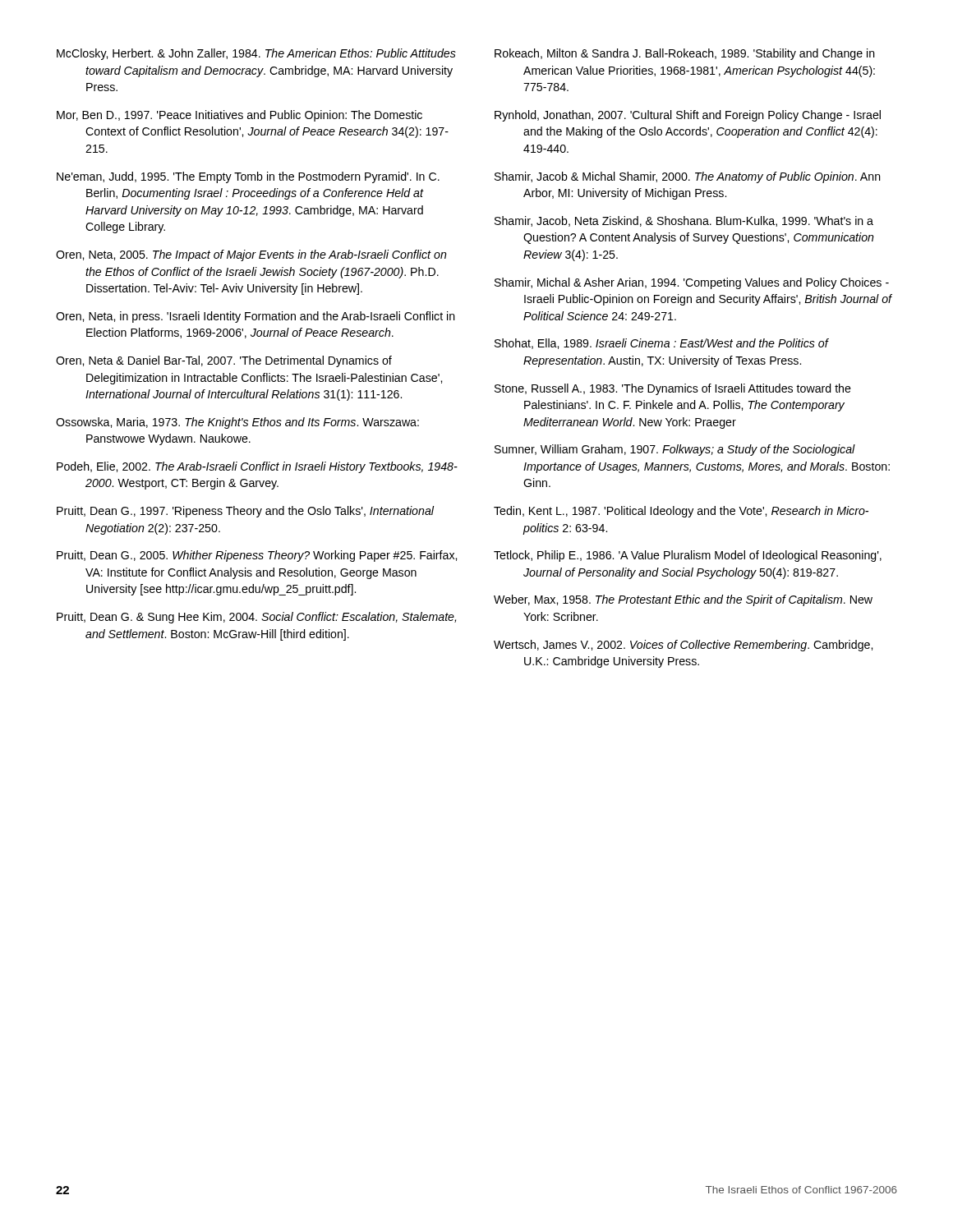Find the block on this page that starts "Podeh, Elie, 2002. The Arab-Israeli Conflict in"
The height and width of the screenshot is (1232, 953).
click(x=257, y=475)
